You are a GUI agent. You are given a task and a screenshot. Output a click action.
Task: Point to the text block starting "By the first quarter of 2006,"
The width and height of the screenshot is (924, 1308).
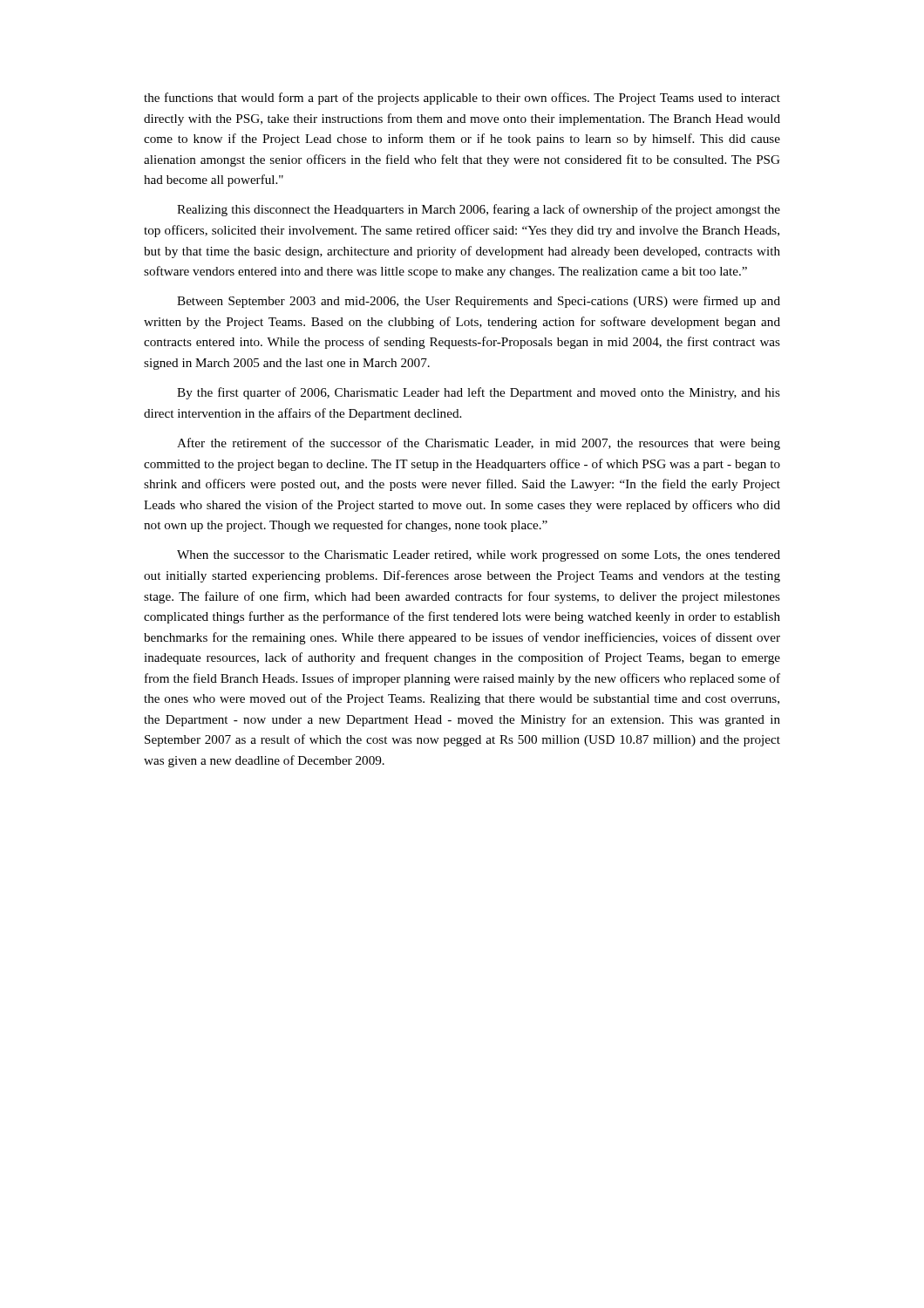462,402
